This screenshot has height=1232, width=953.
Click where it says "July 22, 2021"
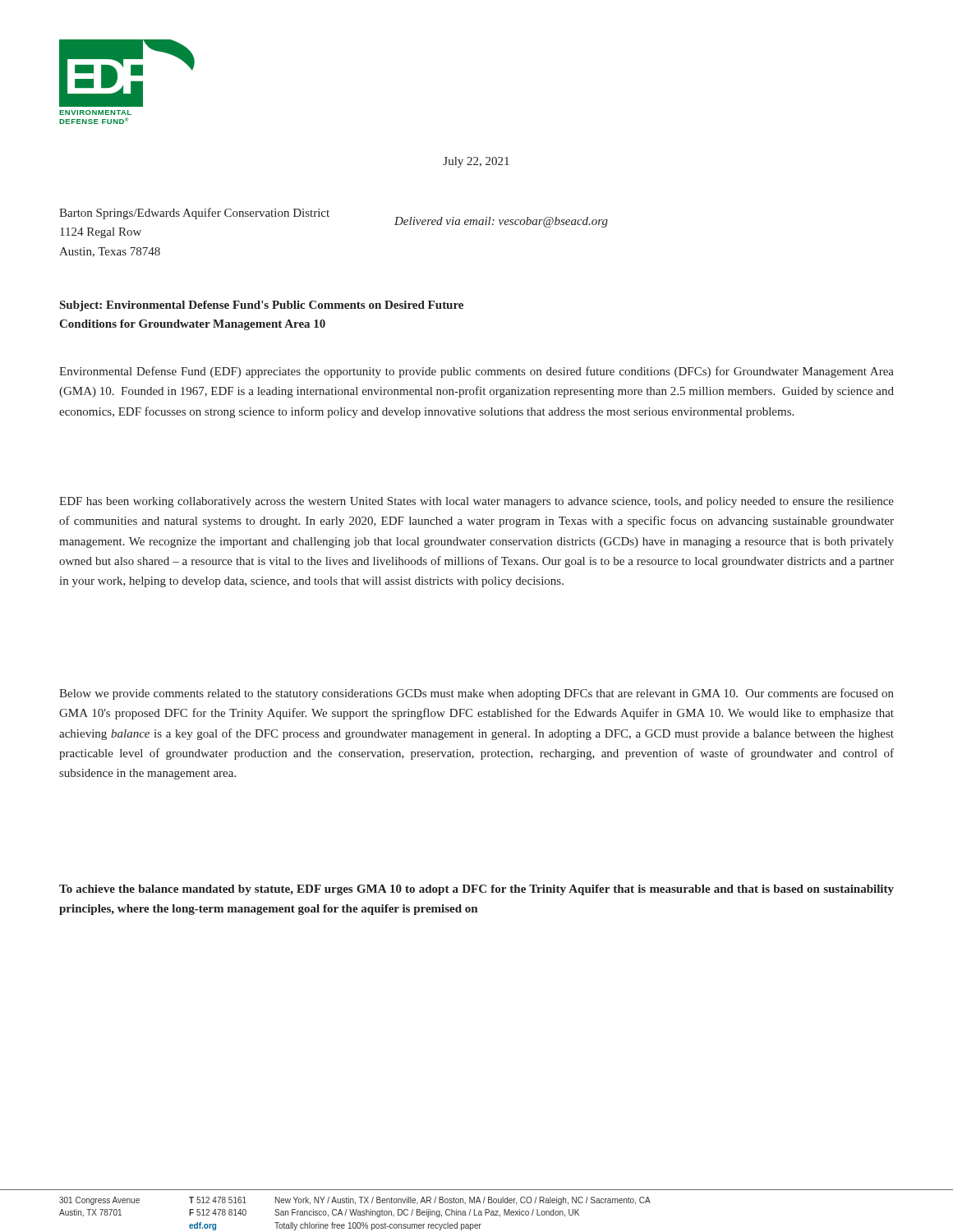click(x=476, y=161)
